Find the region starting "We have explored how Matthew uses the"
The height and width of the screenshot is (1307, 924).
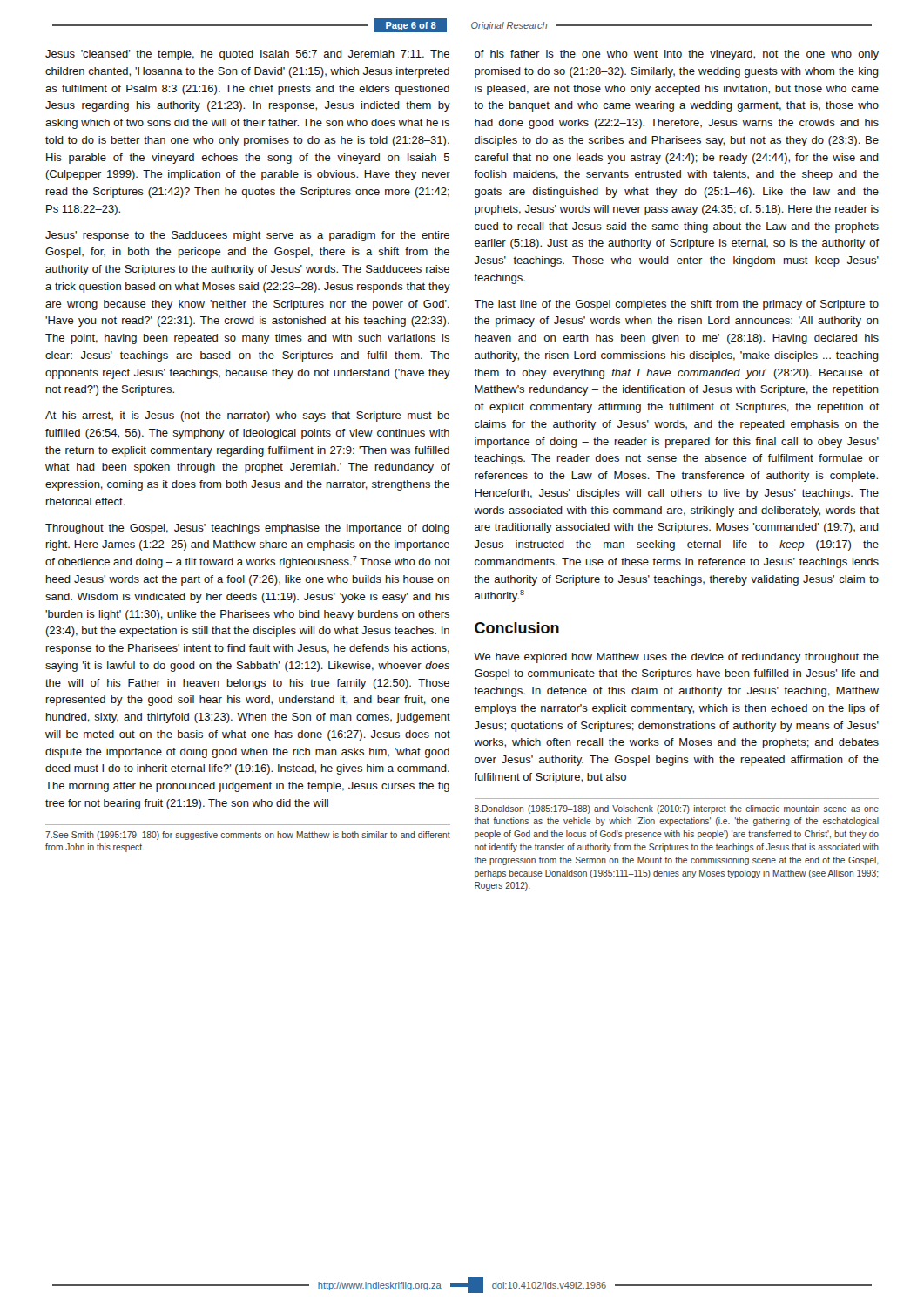tap(676, 717)
